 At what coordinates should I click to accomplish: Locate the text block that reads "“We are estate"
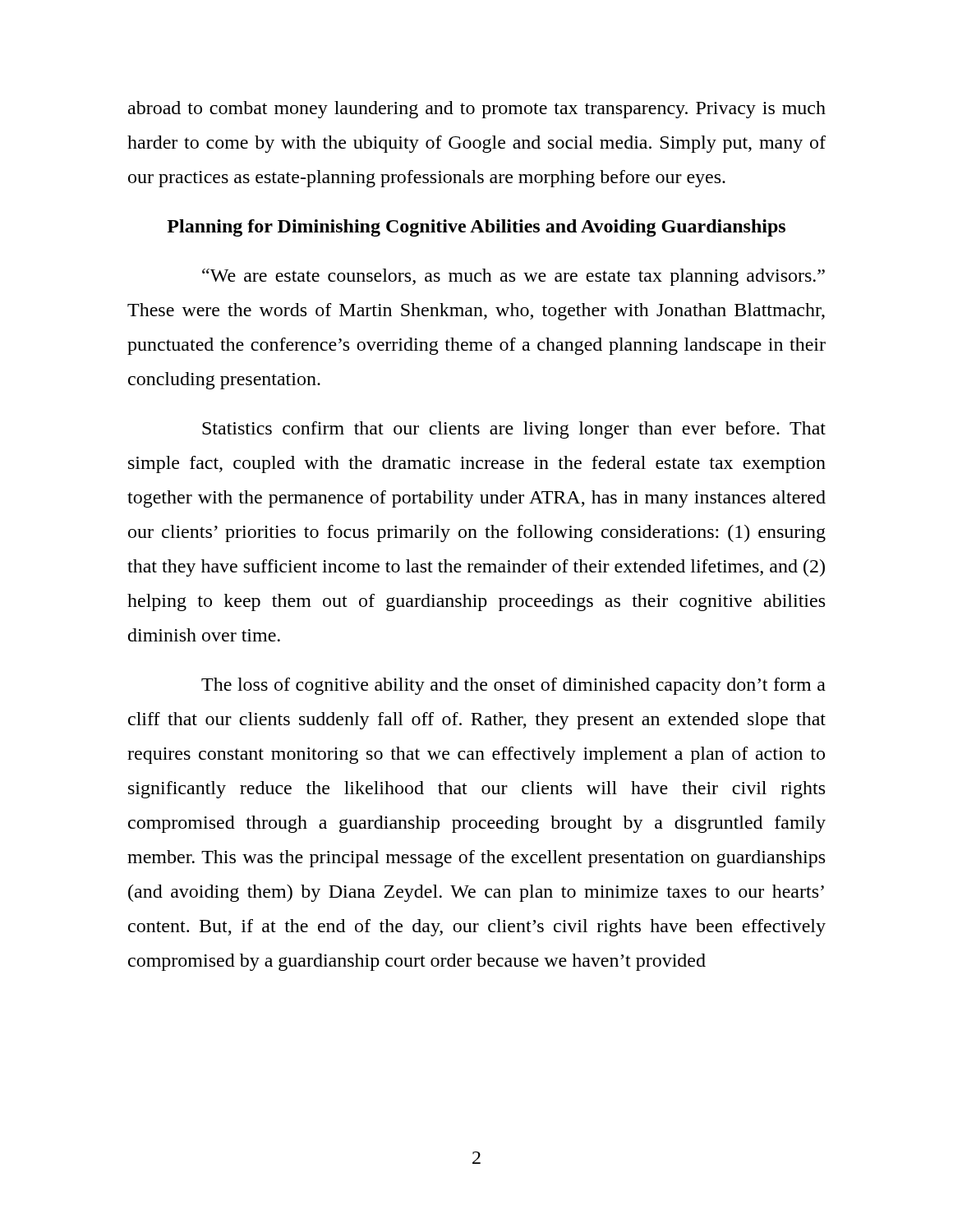point(476,327)
